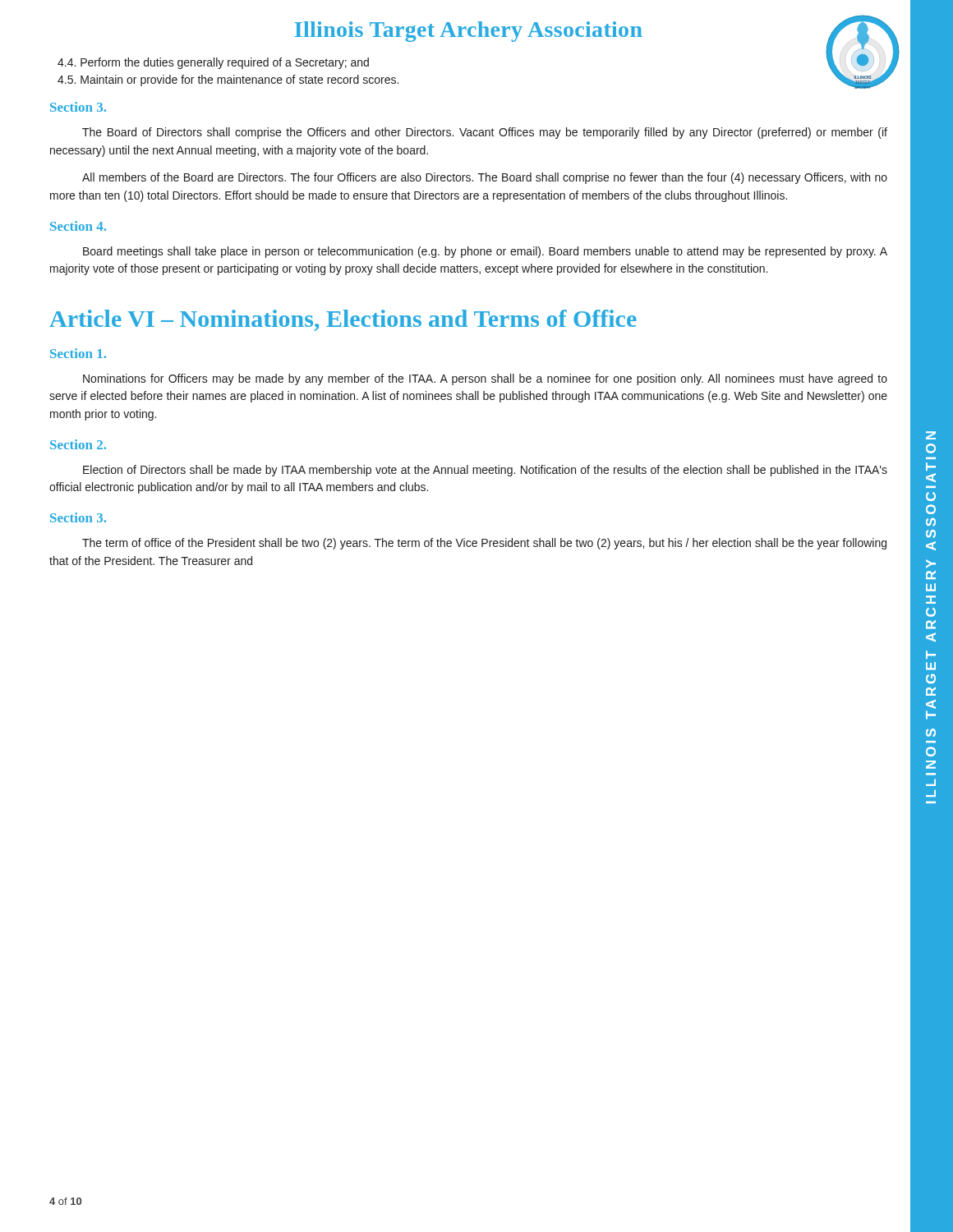
Task: Point to the element starting "Section 1."
Action: coord(78,353)
